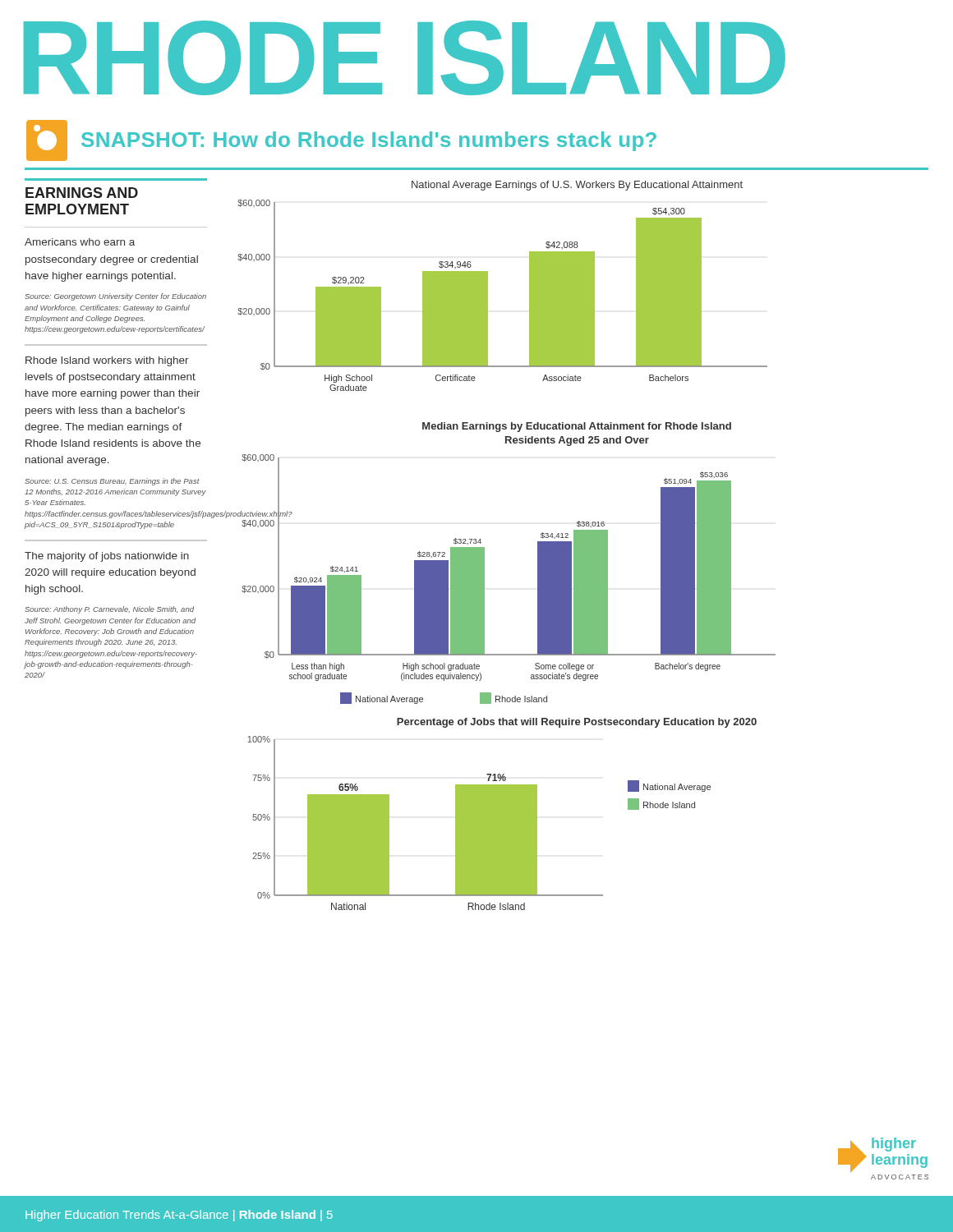Click on the text starting "Source: Anthony P. Carnevale, Nicole Smith,"
The width and height of the screenshot is (953, 1232).
[111, 642]
